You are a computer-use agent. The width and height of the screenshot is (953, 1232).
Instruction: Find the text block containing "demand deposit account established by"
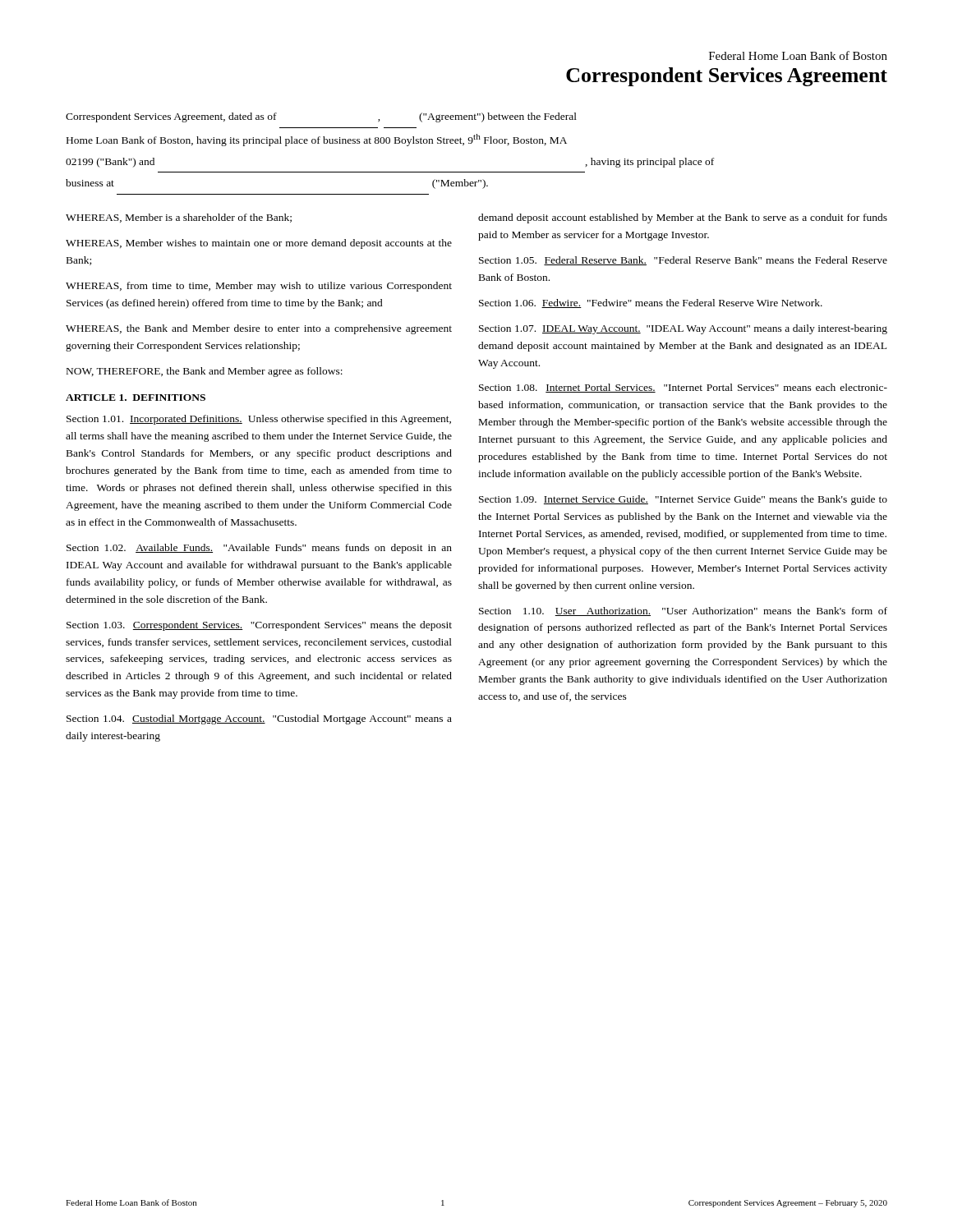pos(683,226)
